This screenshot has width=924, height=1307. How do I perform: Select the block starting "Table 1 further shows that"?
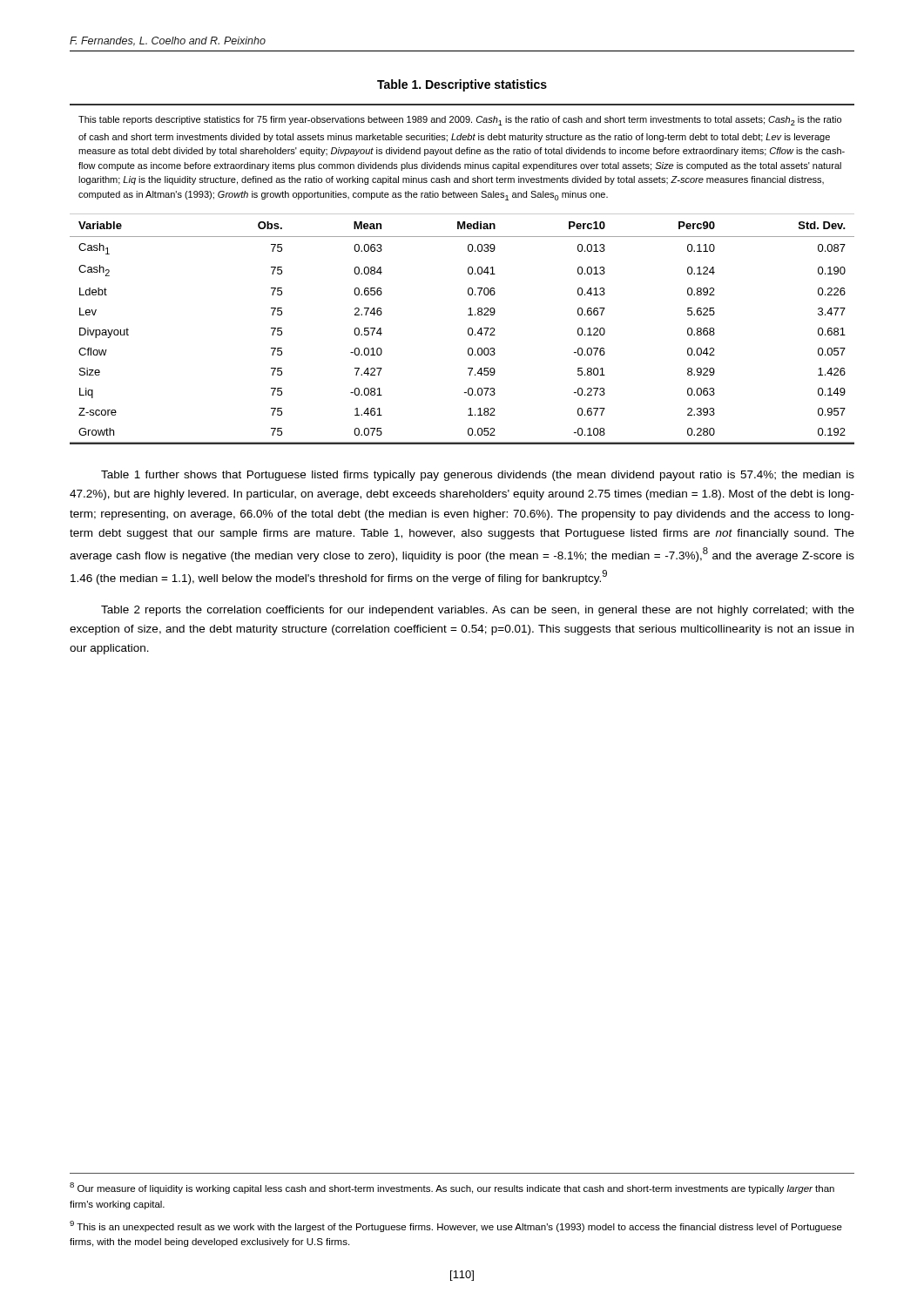click(x=462, y=526)
